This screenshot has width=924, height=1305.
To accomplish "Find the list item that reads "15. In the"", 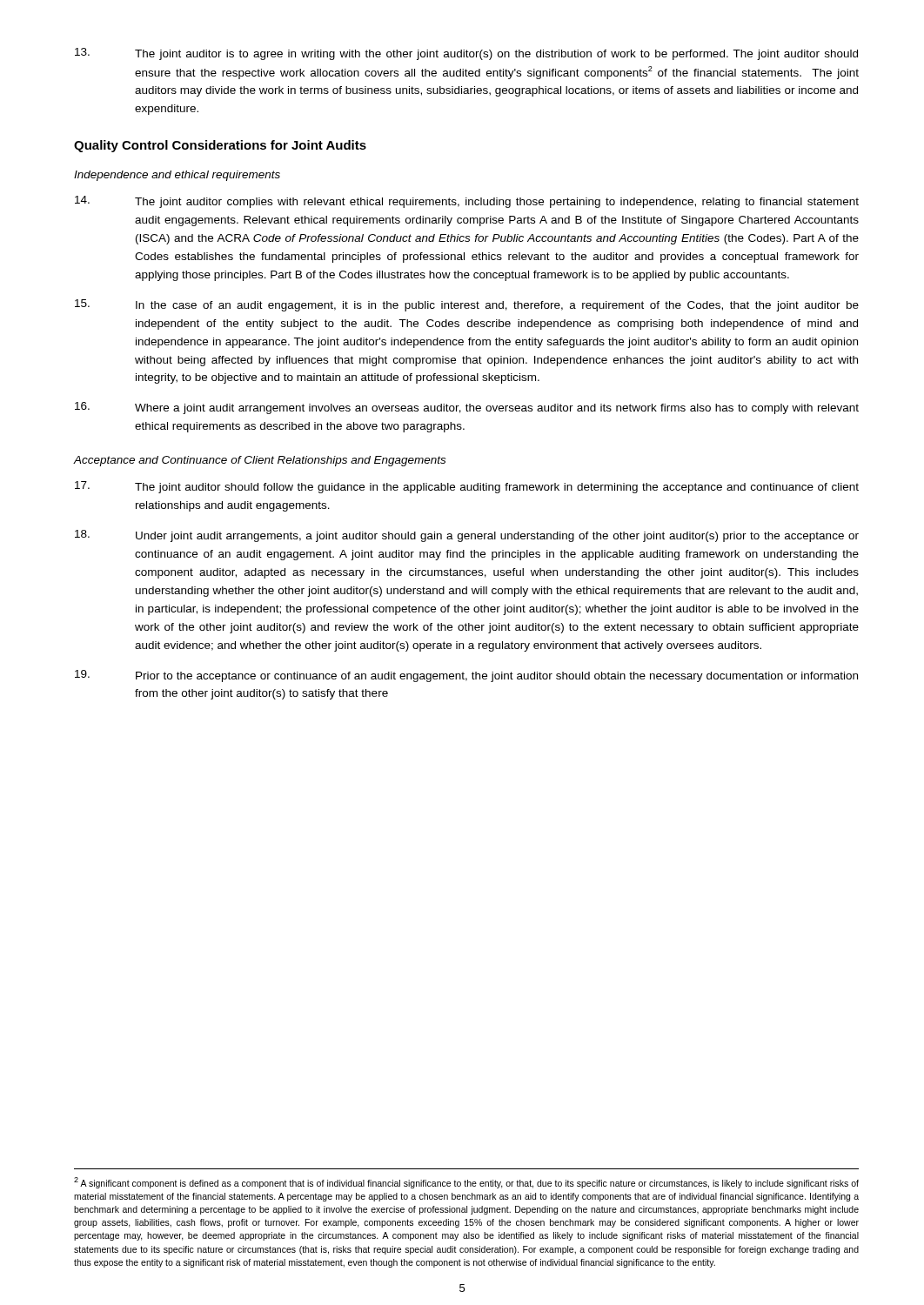I will coord(466,342).
